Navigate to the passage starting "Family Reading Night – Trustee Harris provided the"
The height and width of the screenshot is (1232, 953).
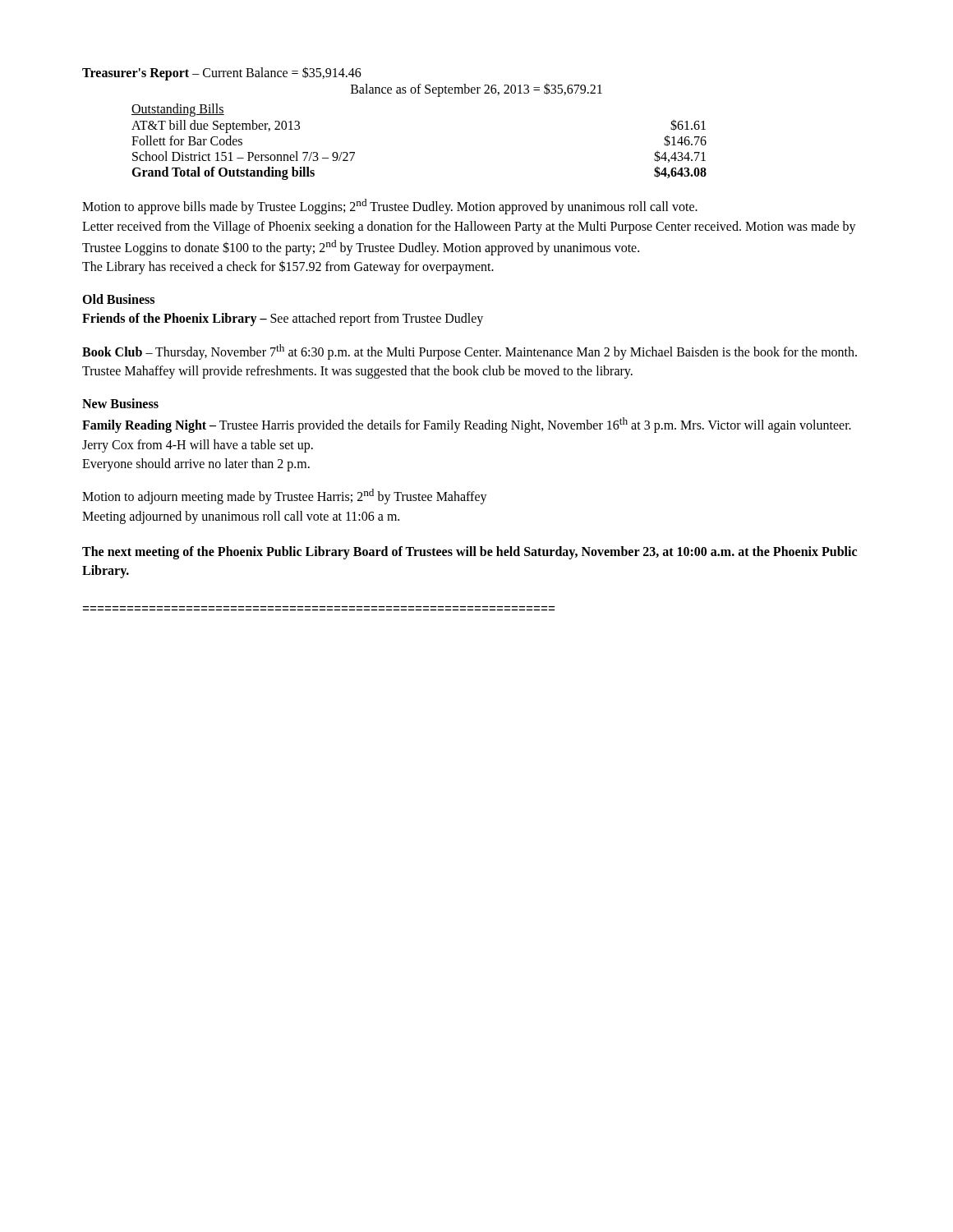[x=467, y=425]
